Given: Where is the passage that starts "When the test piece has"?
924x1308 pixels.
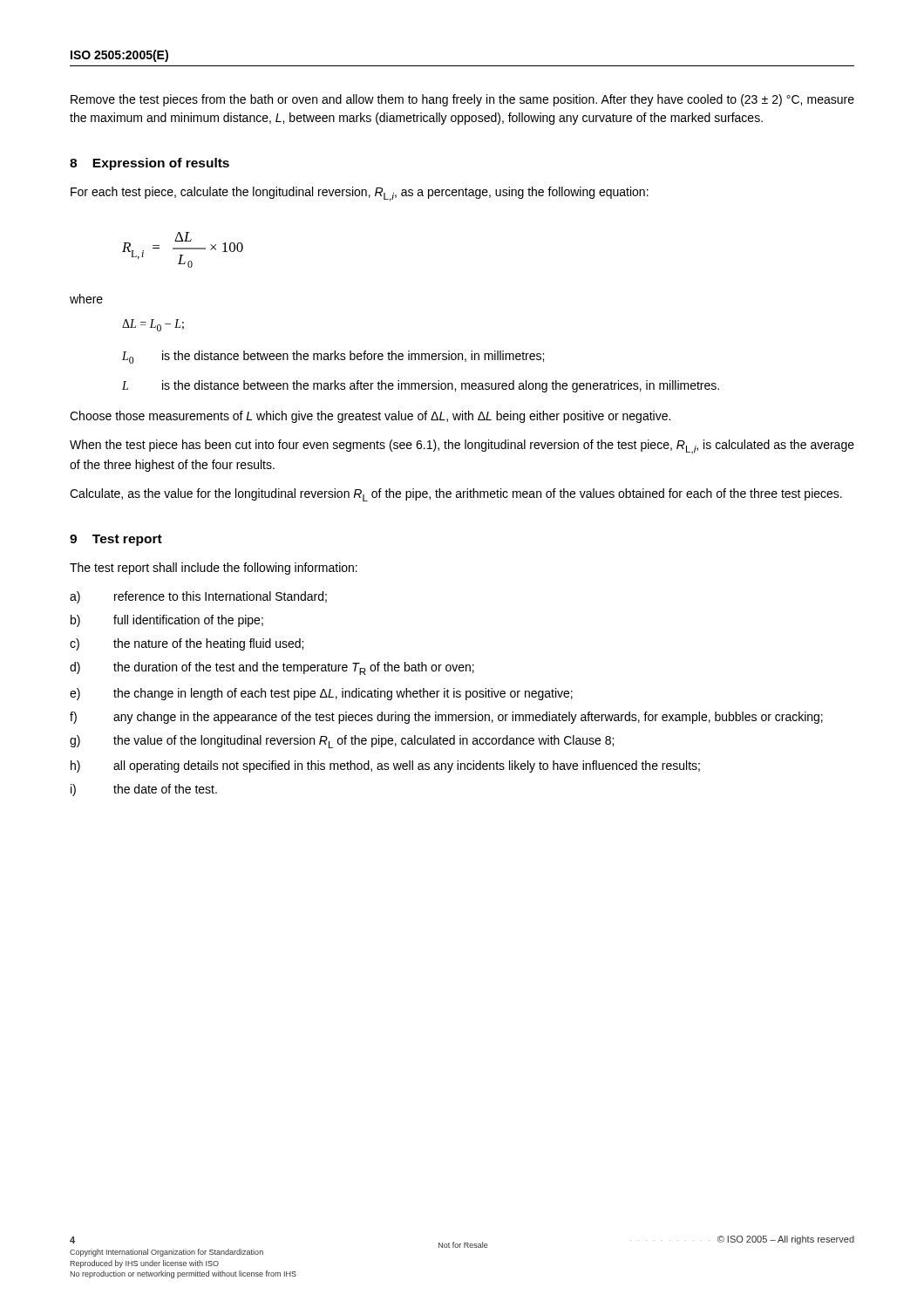Looking at the screenshot, I should [x=462, y=455].
